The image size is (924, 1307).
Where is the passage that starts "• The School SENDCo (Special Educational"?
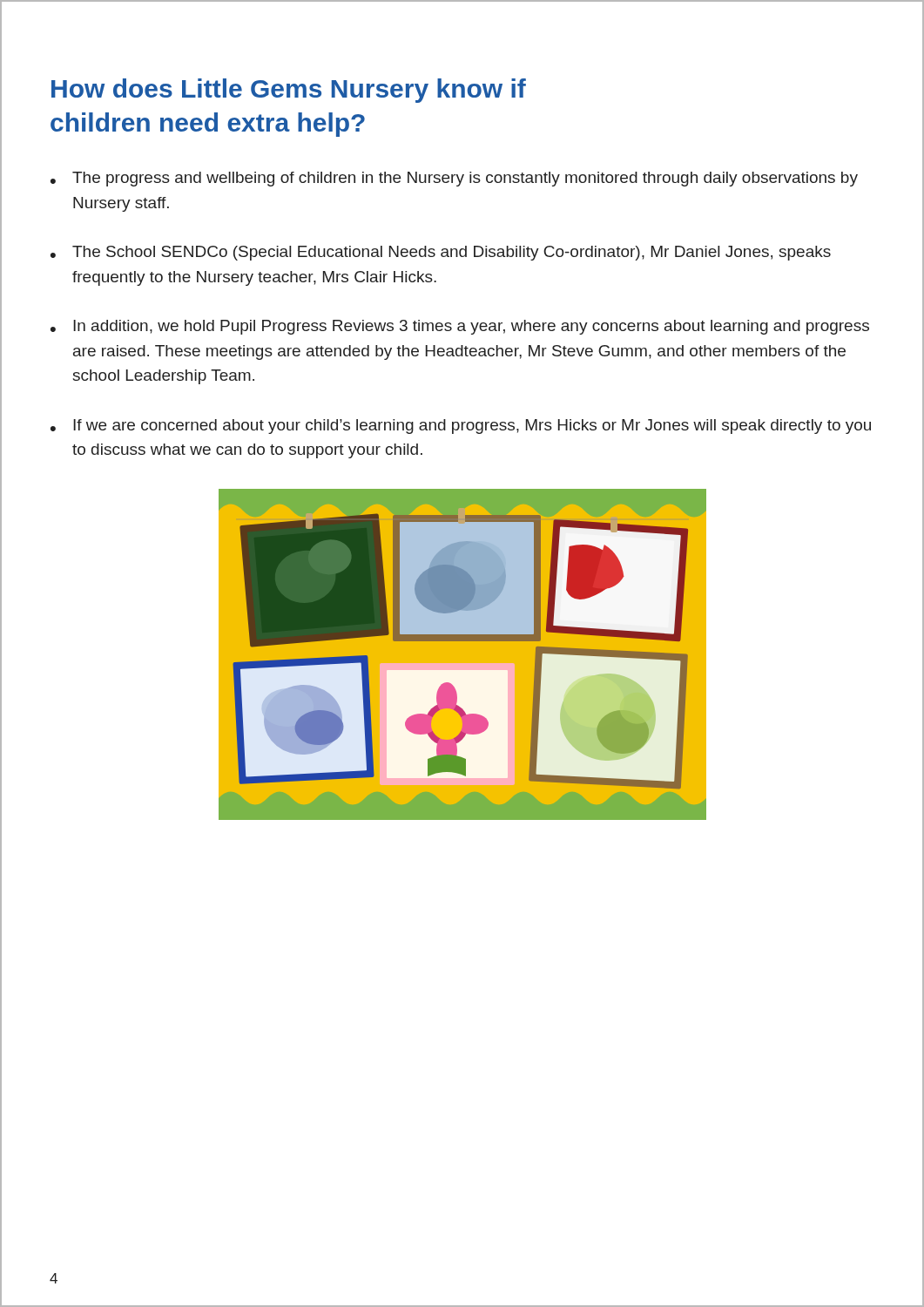462,264
